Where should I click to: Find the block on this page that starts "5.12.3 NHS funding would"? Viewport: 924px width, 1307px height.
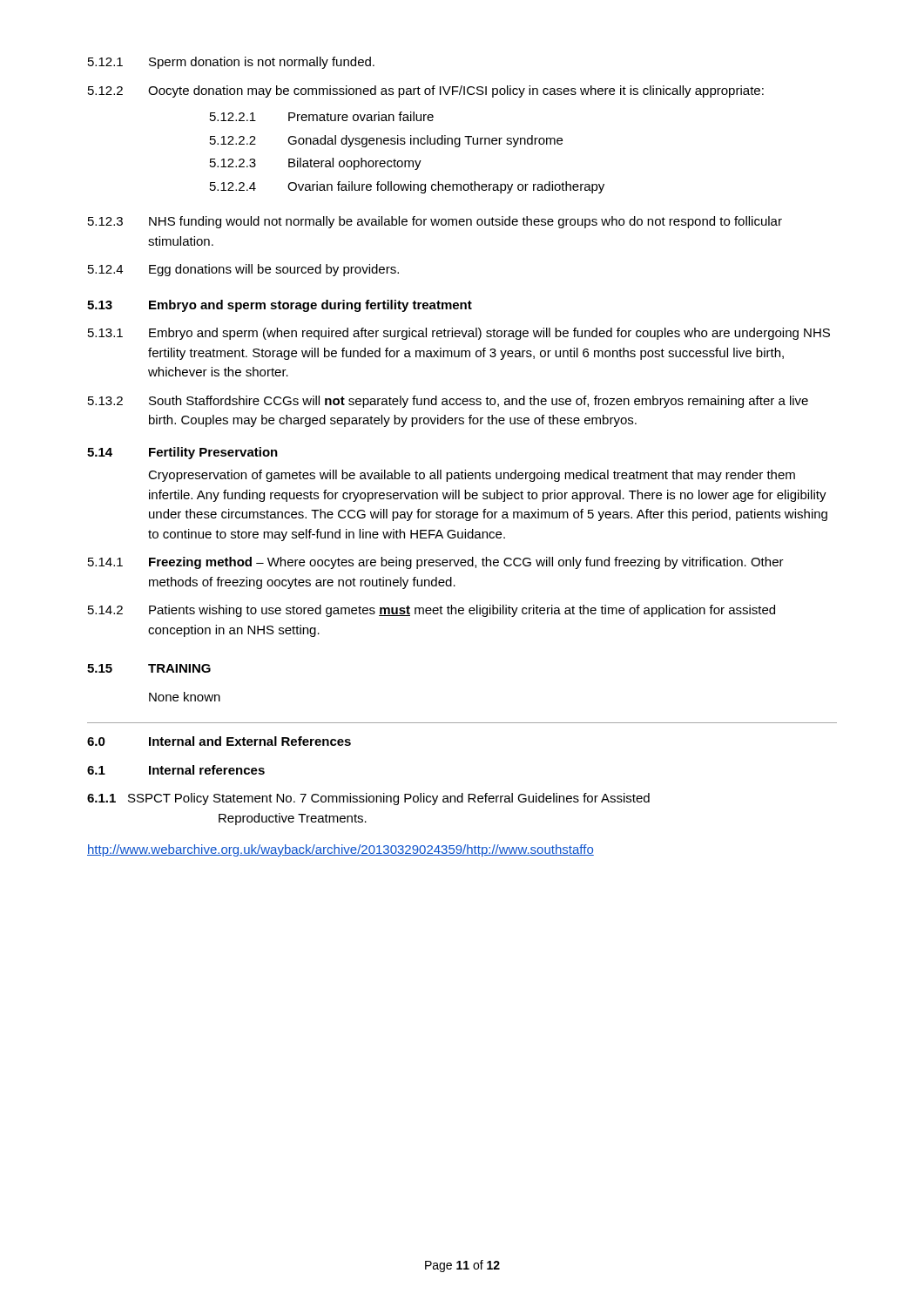coord(462,231)
